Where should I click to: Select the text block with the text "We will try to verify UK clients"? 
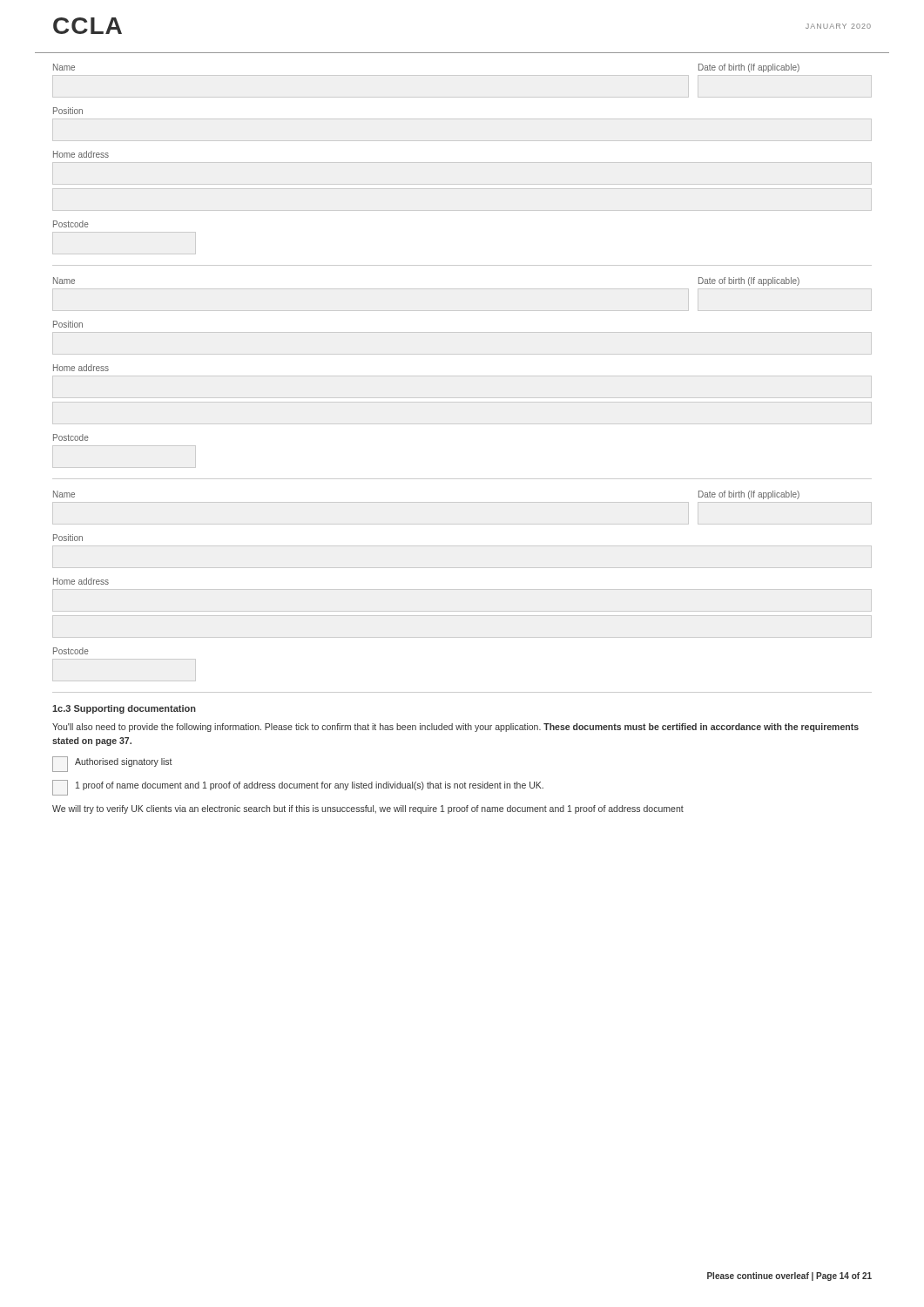point(368,808)
